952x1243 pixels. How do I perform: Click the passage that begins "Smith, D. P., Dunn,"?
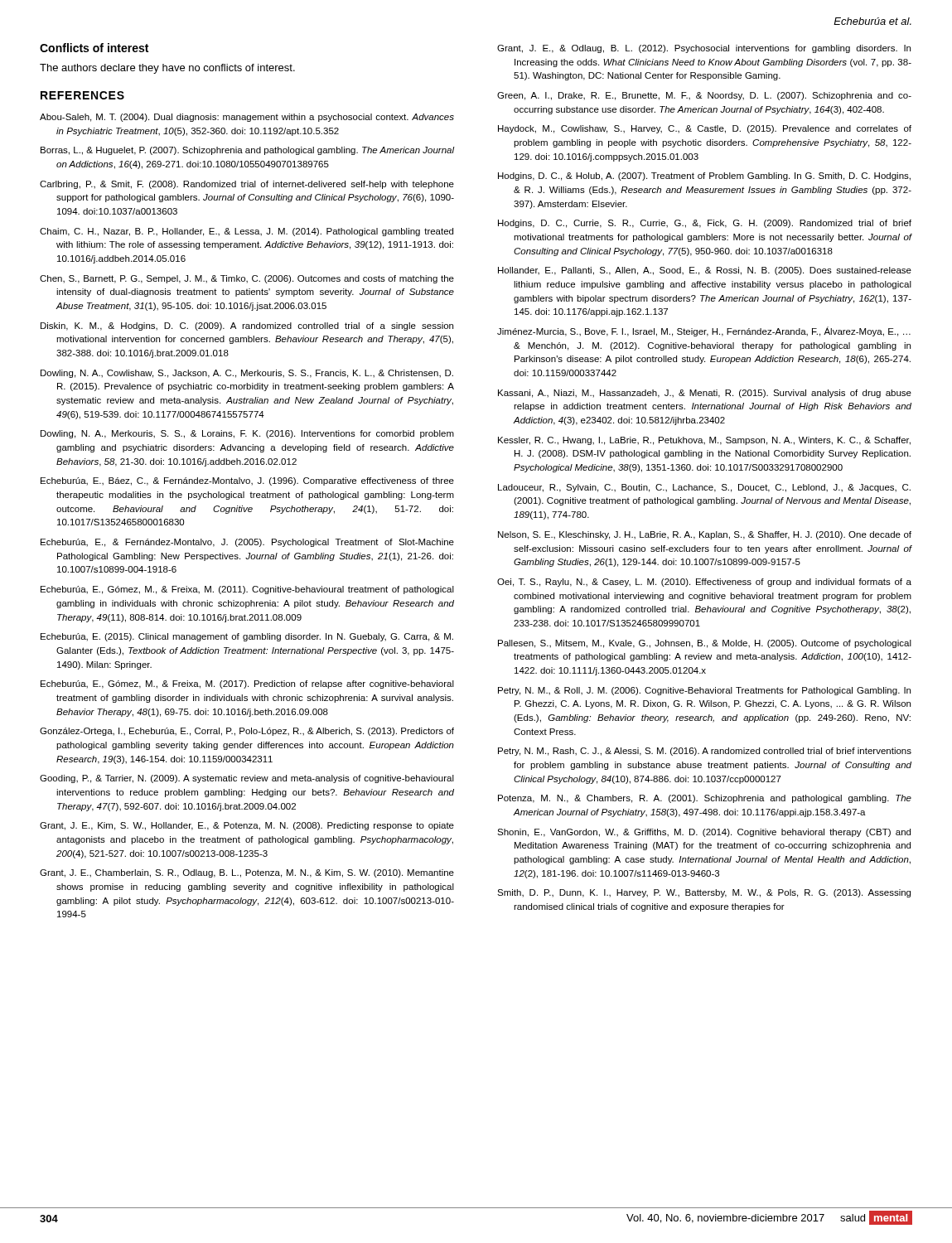(704, 900)
